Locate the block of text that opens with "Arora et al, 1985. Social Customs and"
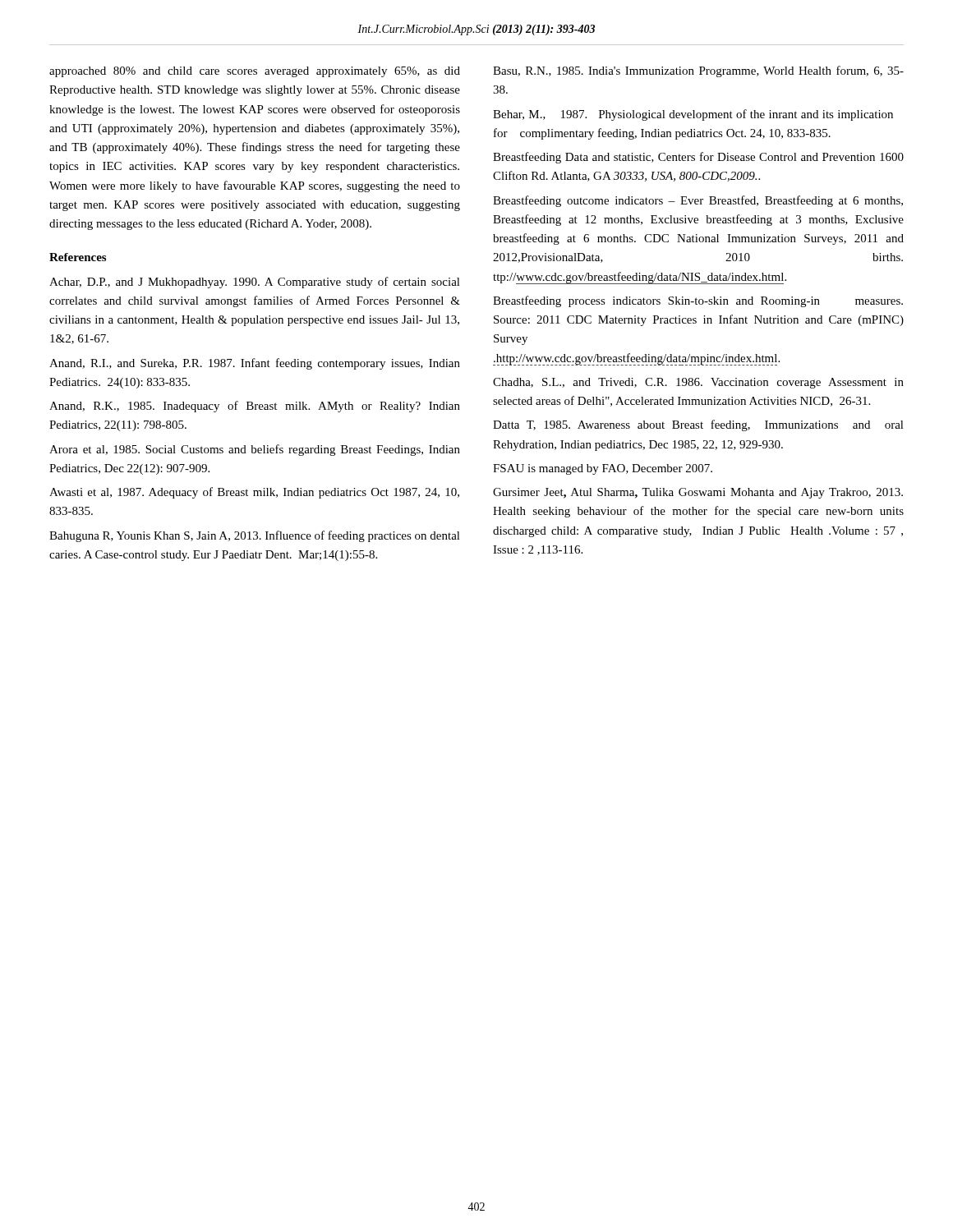 255,458
